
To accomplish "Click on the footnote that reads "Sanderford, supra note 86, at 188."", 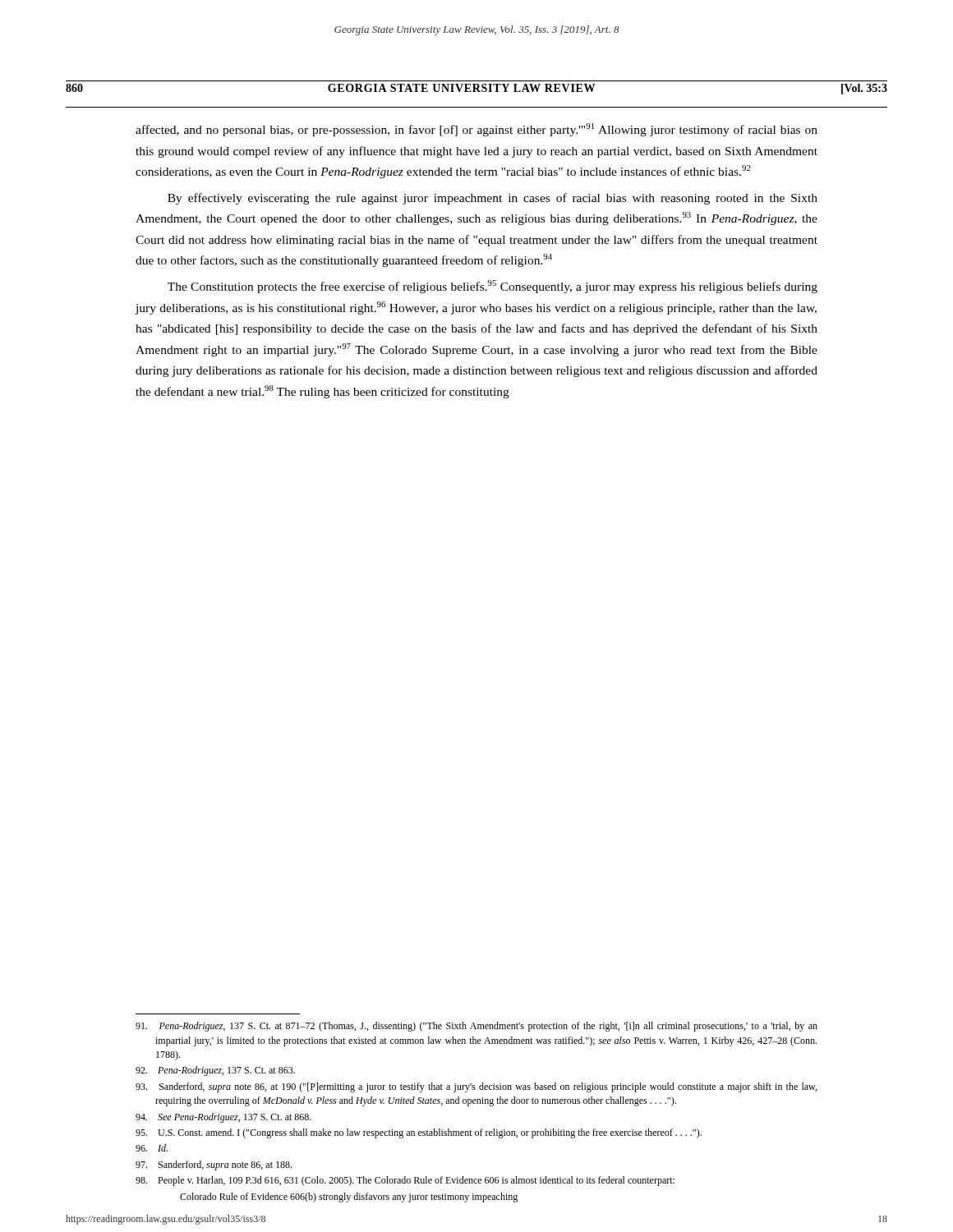I will coord(214,1165).
